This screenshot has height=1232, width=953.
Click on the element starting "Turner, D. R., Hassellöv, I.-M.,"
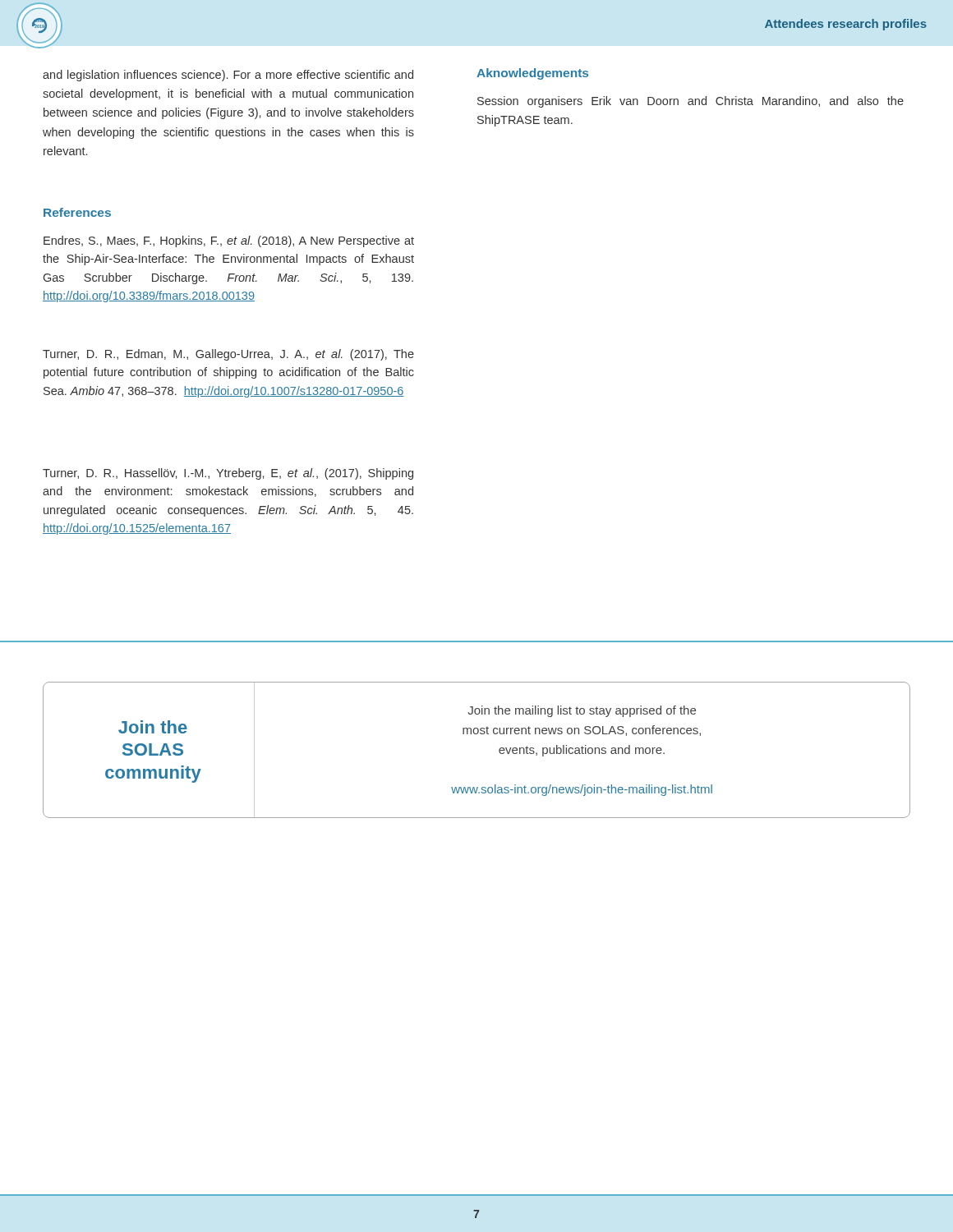coord(228,501)
